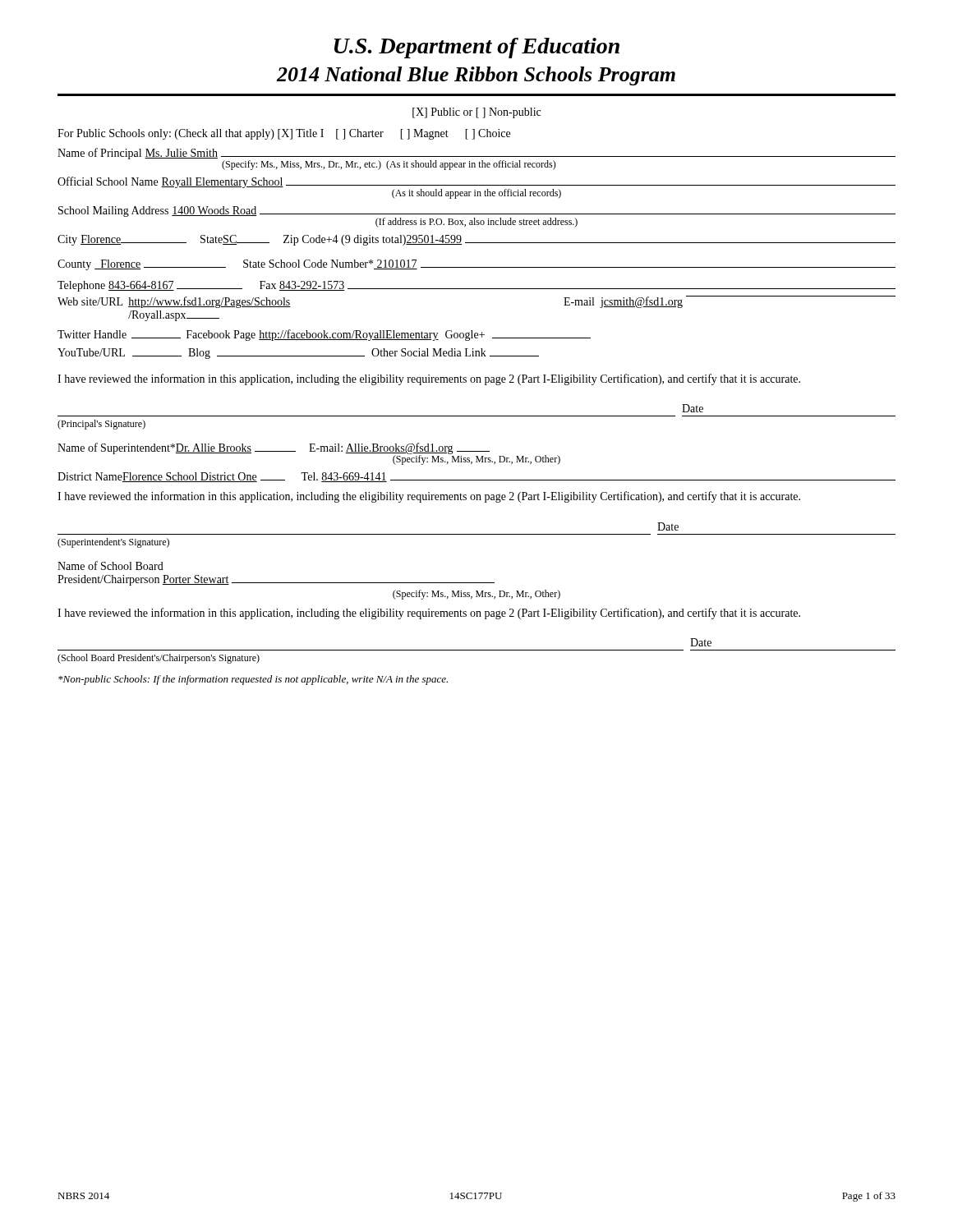953x1232 pixels.
Task: Point to the passage starting "Name of Principal Ms."
Action: tap(476, 154)
